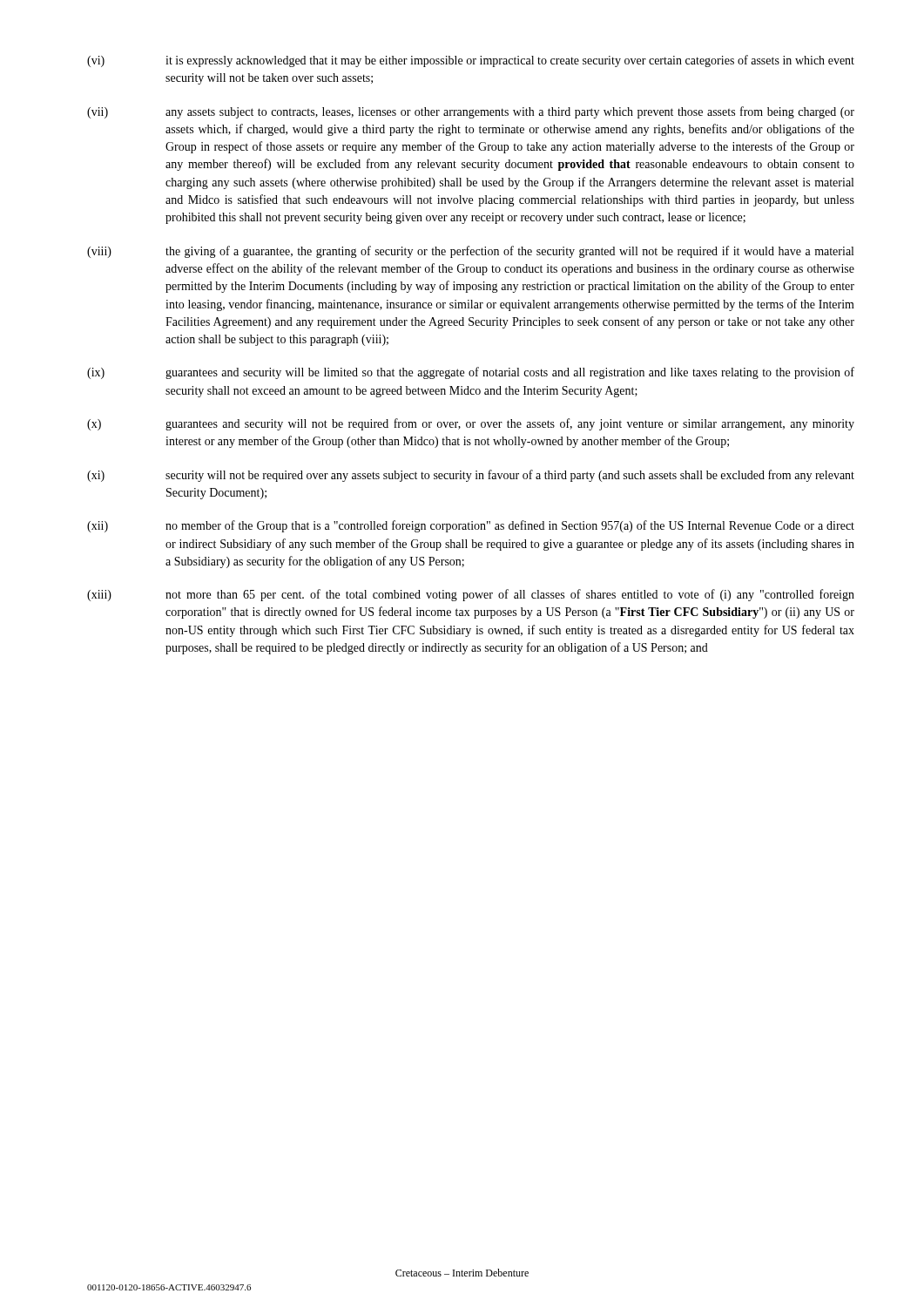Screen dimensions: 1307x924
Task: Navigate to the region starting "(ix) guarantees and security will be limited"
Action: point(471,382)
